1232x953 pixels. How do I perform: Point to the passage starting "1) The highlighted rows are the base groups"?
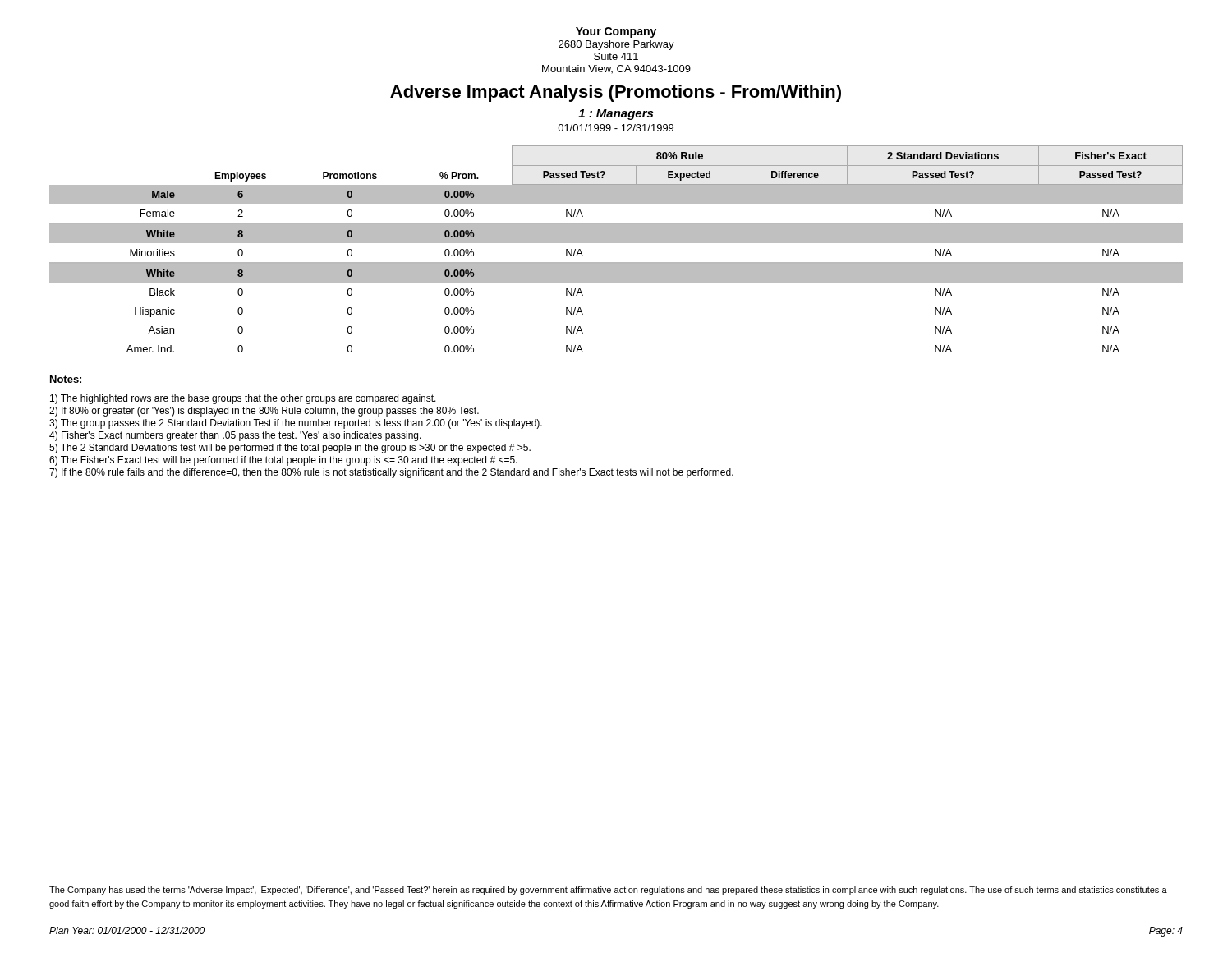243,398
